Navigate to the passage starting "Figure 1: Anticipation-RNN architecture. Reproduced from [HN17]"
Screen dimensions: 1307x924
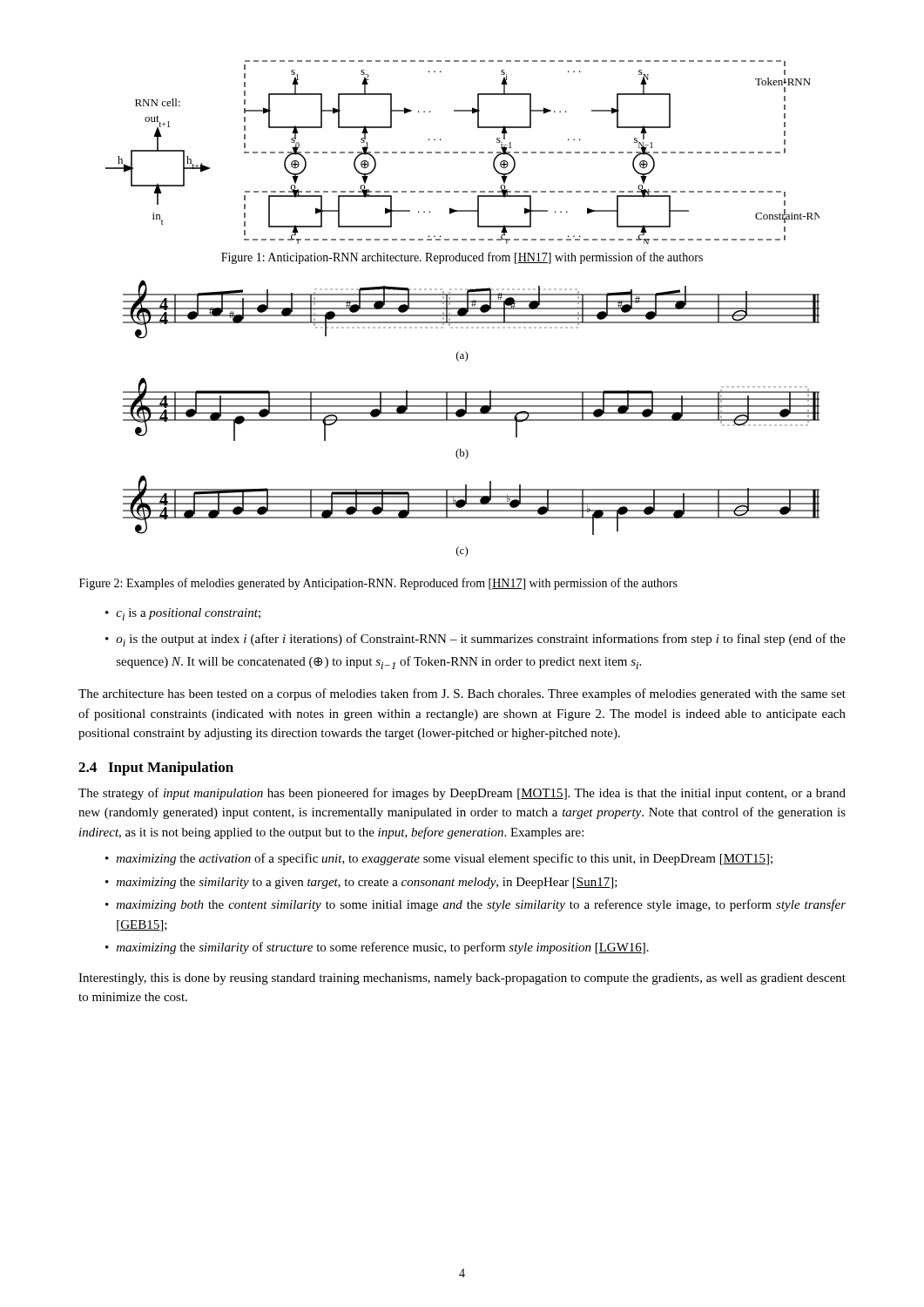coord(462,257)
